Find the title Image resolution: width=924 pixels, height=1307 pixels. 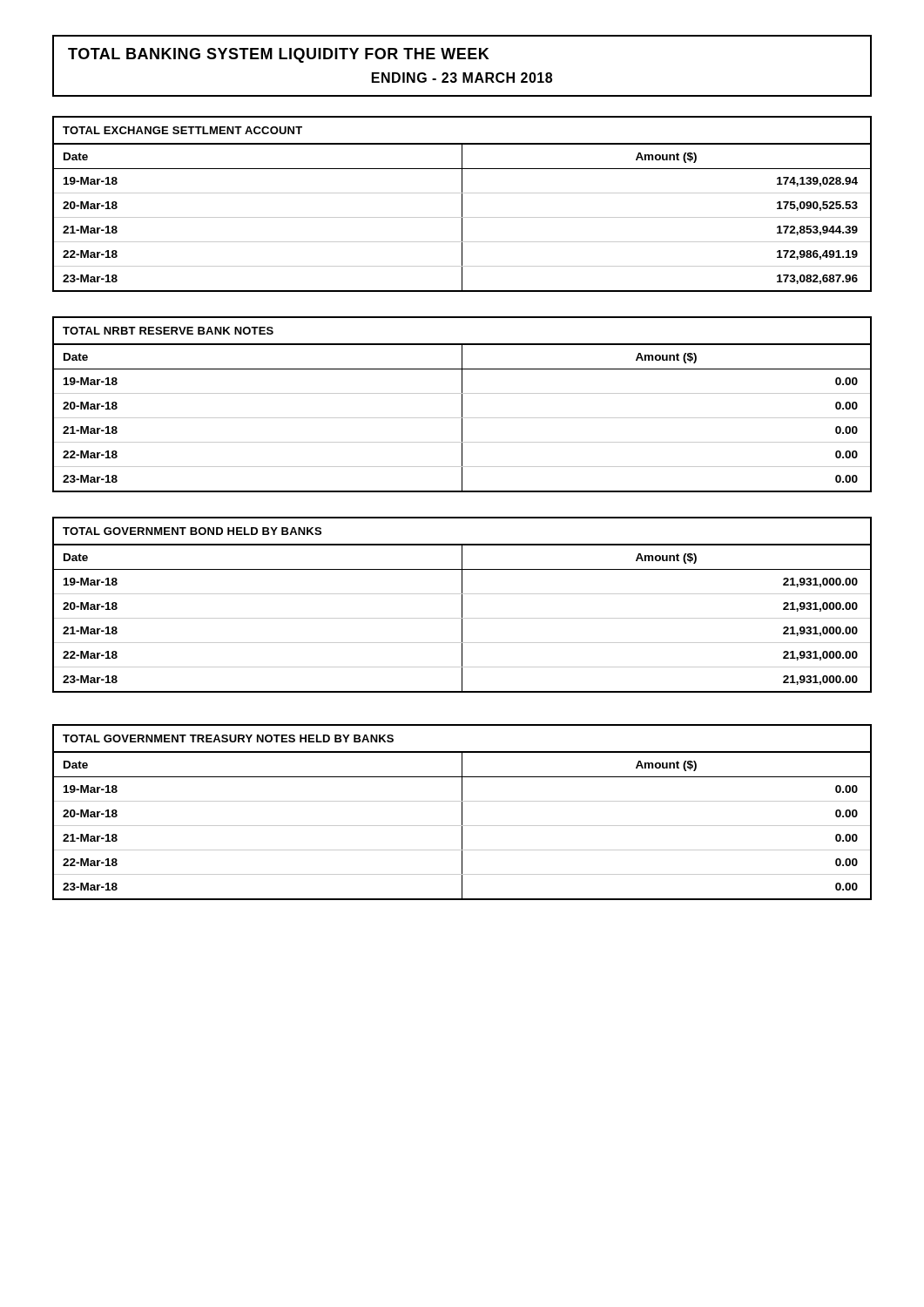pos(462,66)
